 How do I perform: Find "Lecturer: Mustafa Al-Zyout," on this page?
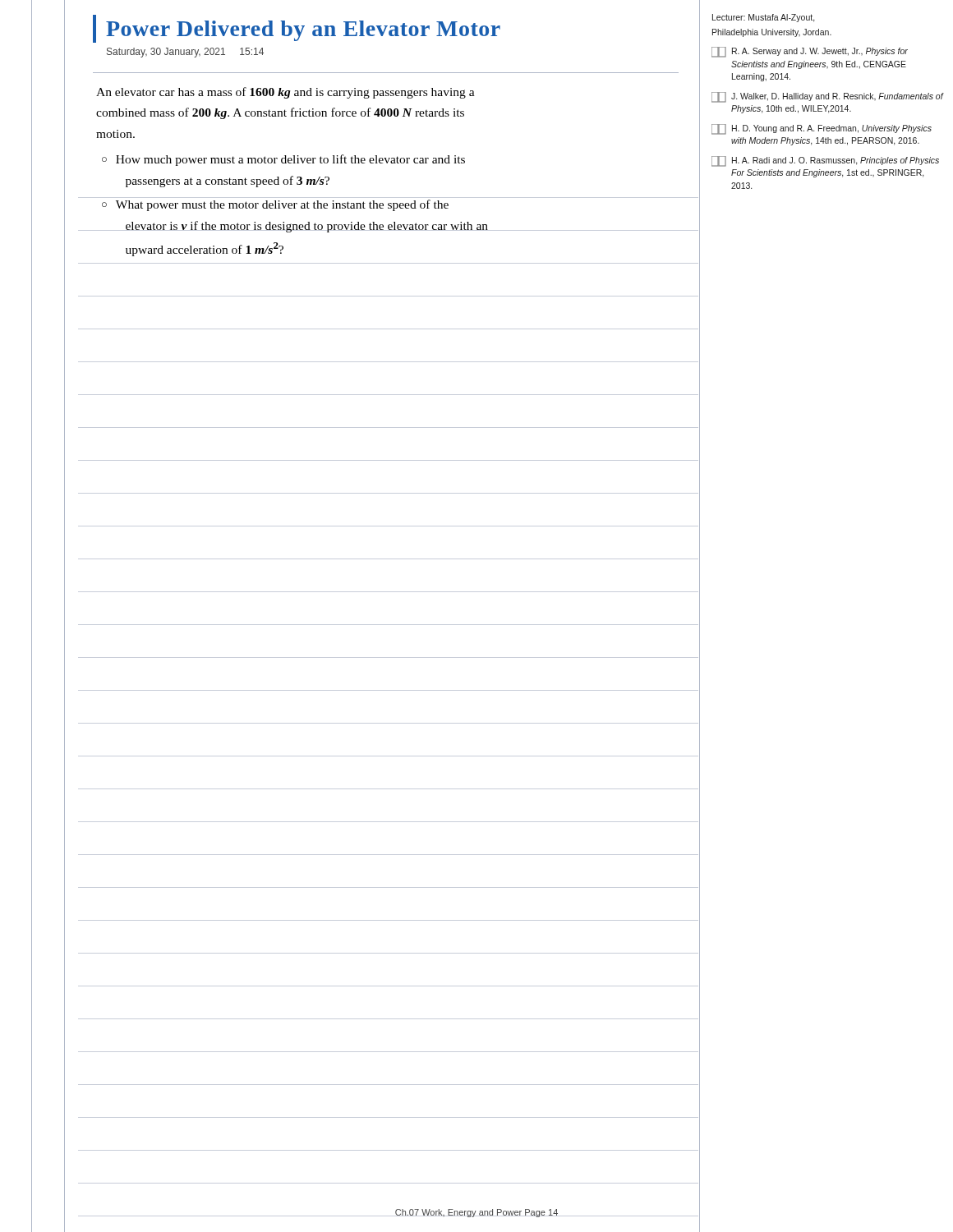[x=763, y=17]
